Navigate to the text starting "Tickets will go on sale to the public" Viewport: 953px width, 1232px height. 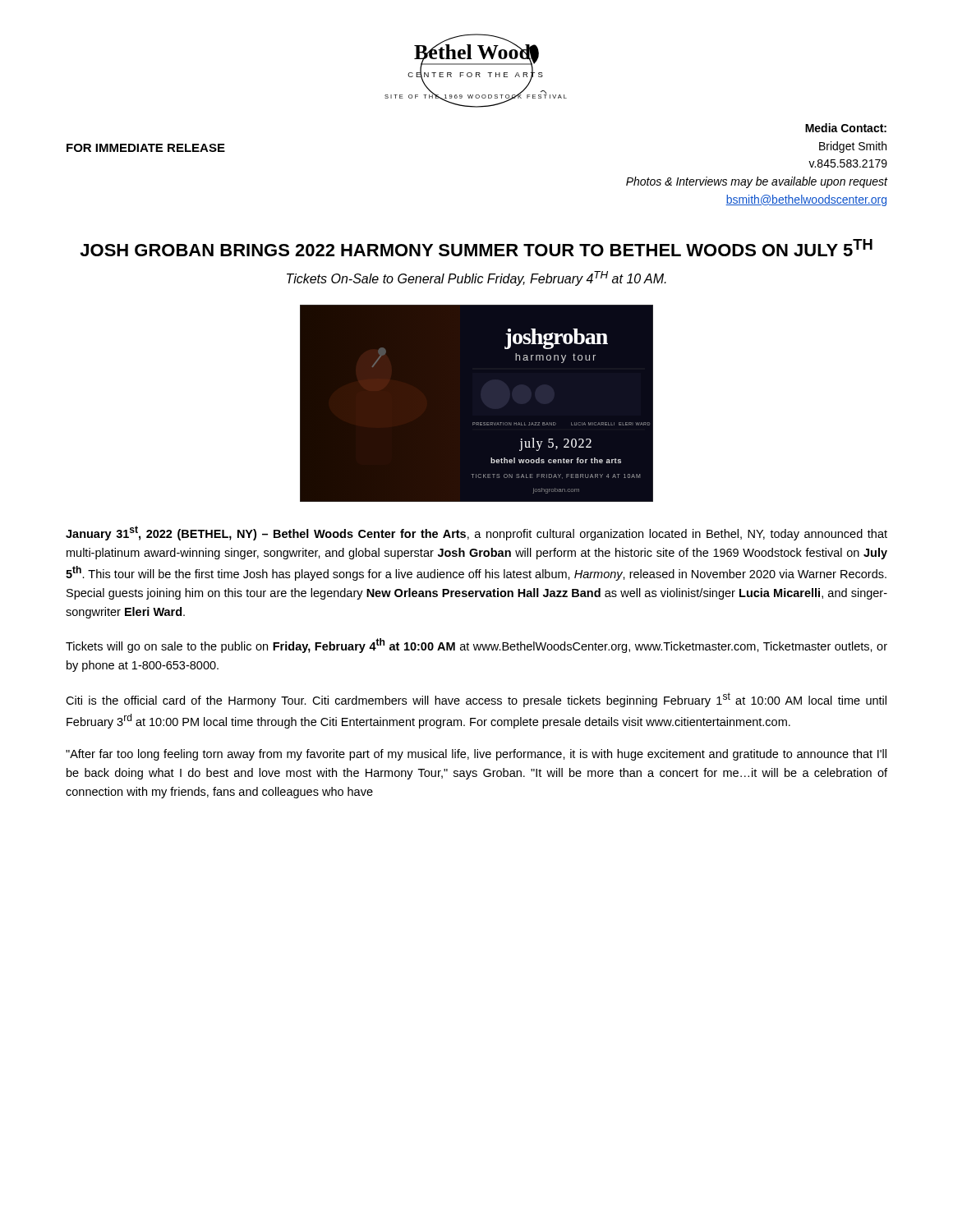click(x=476, y=654)
